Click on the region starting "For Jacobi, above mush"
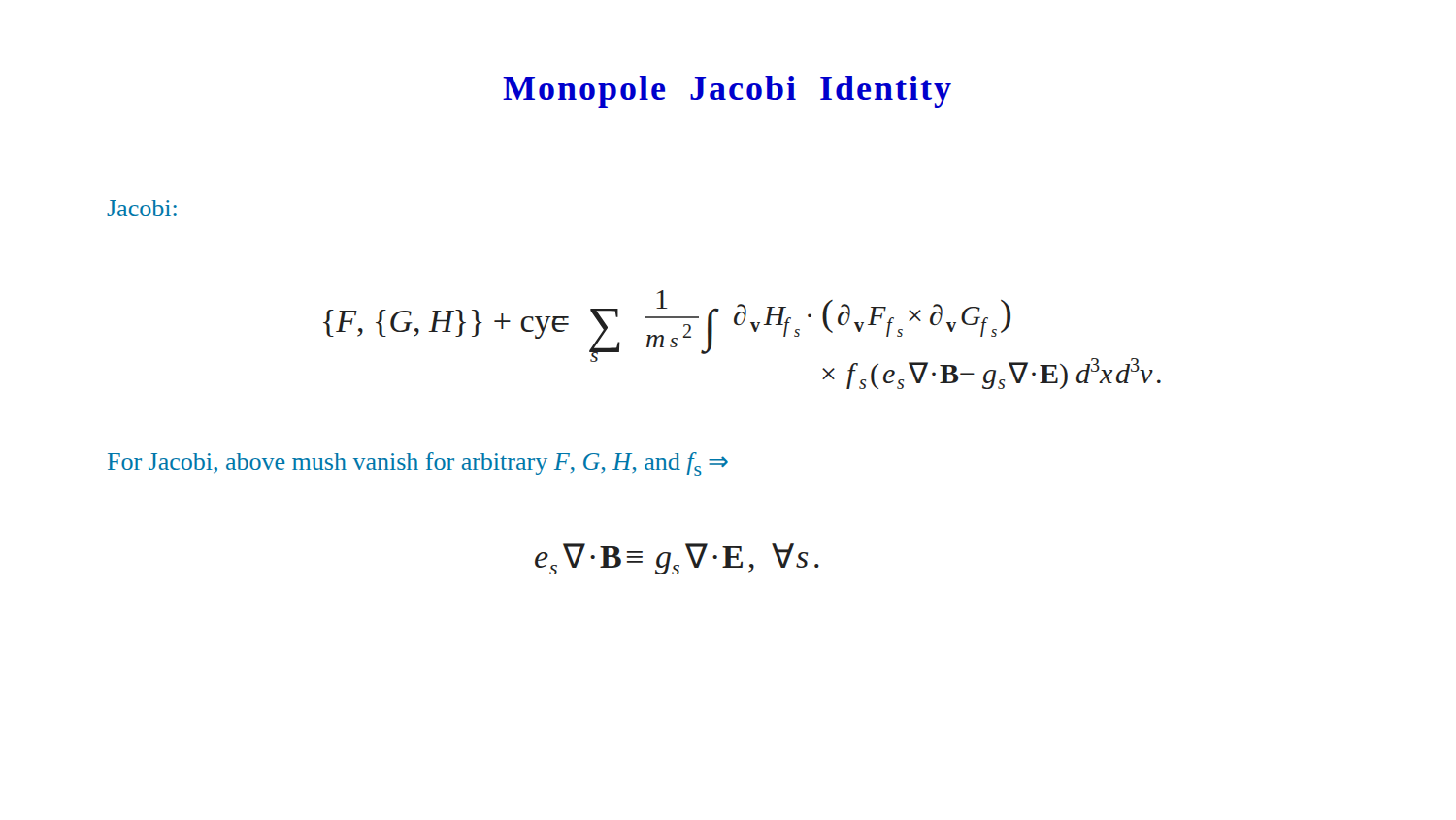The width and height of the screenshot is (1456, 820). pos(418,464)
